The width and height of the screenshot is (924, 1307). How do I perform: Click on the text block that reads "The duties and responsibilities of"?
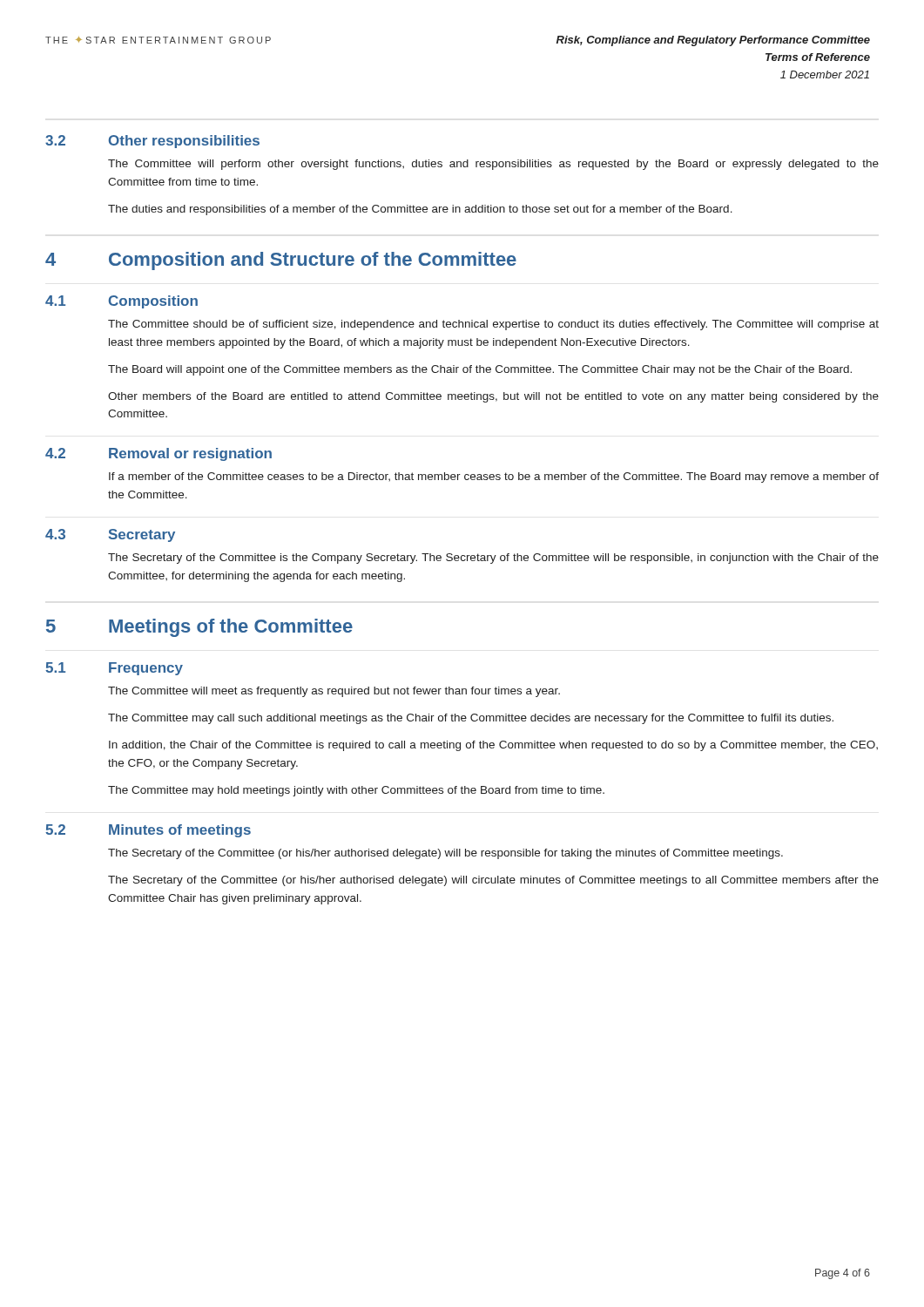point(420,209)
